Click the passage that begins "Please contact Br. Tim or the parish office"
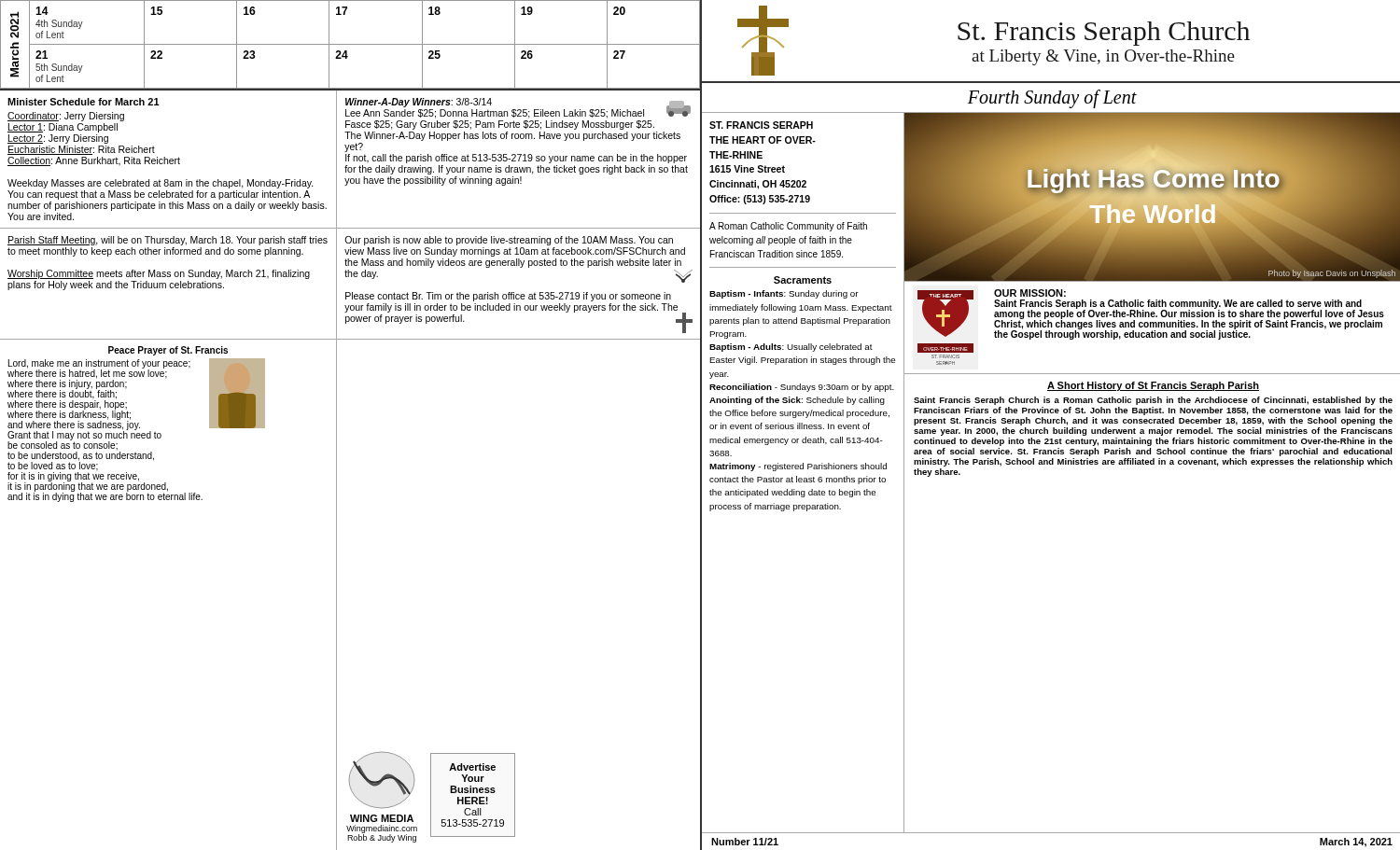 click(x=519, y=307)
